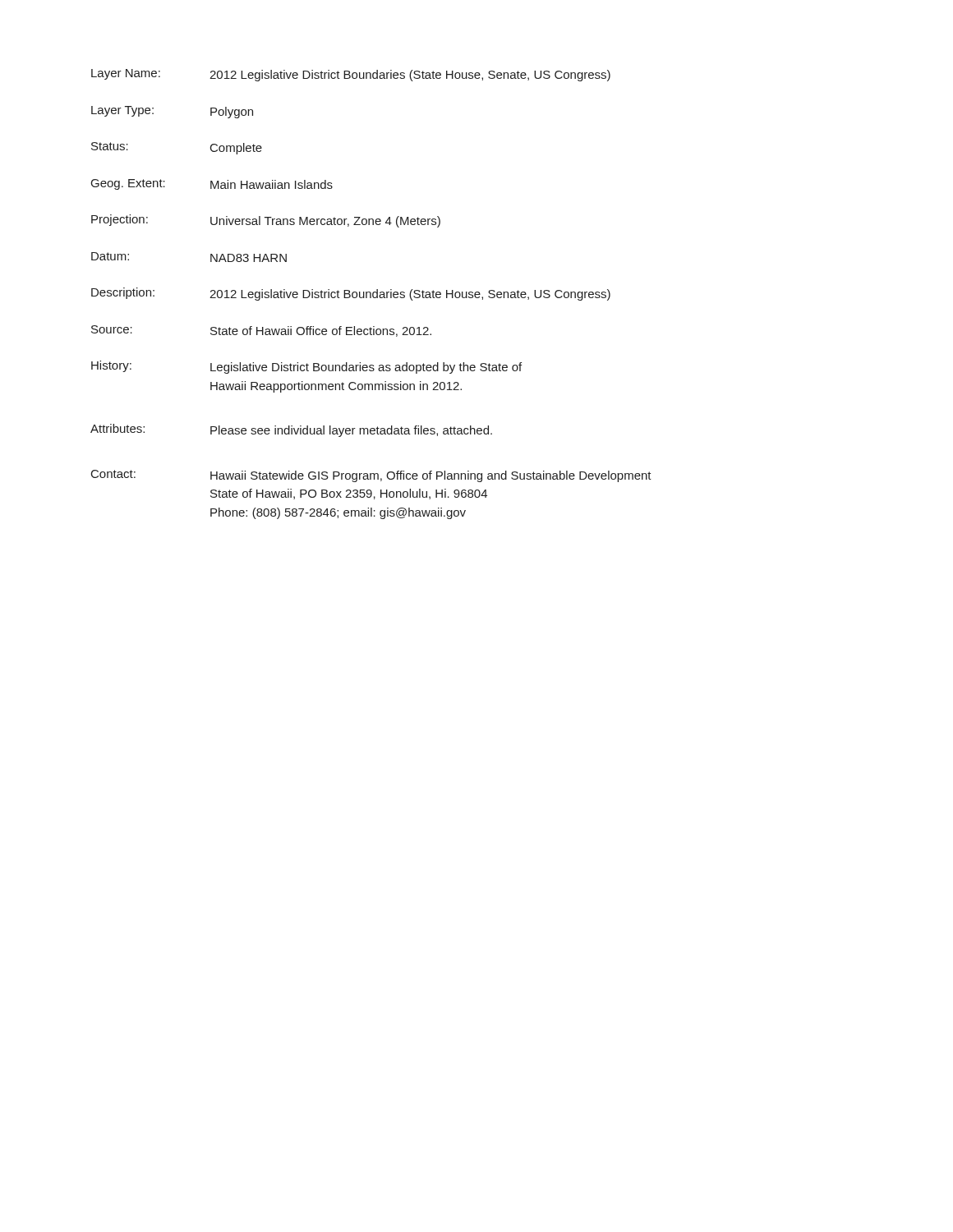Where is the passage that starts "Contact: Hawaii Statewide GIS Program, Office of"?
The image size is (953, 1232).
pyautogui.click(x=460, y=494)
